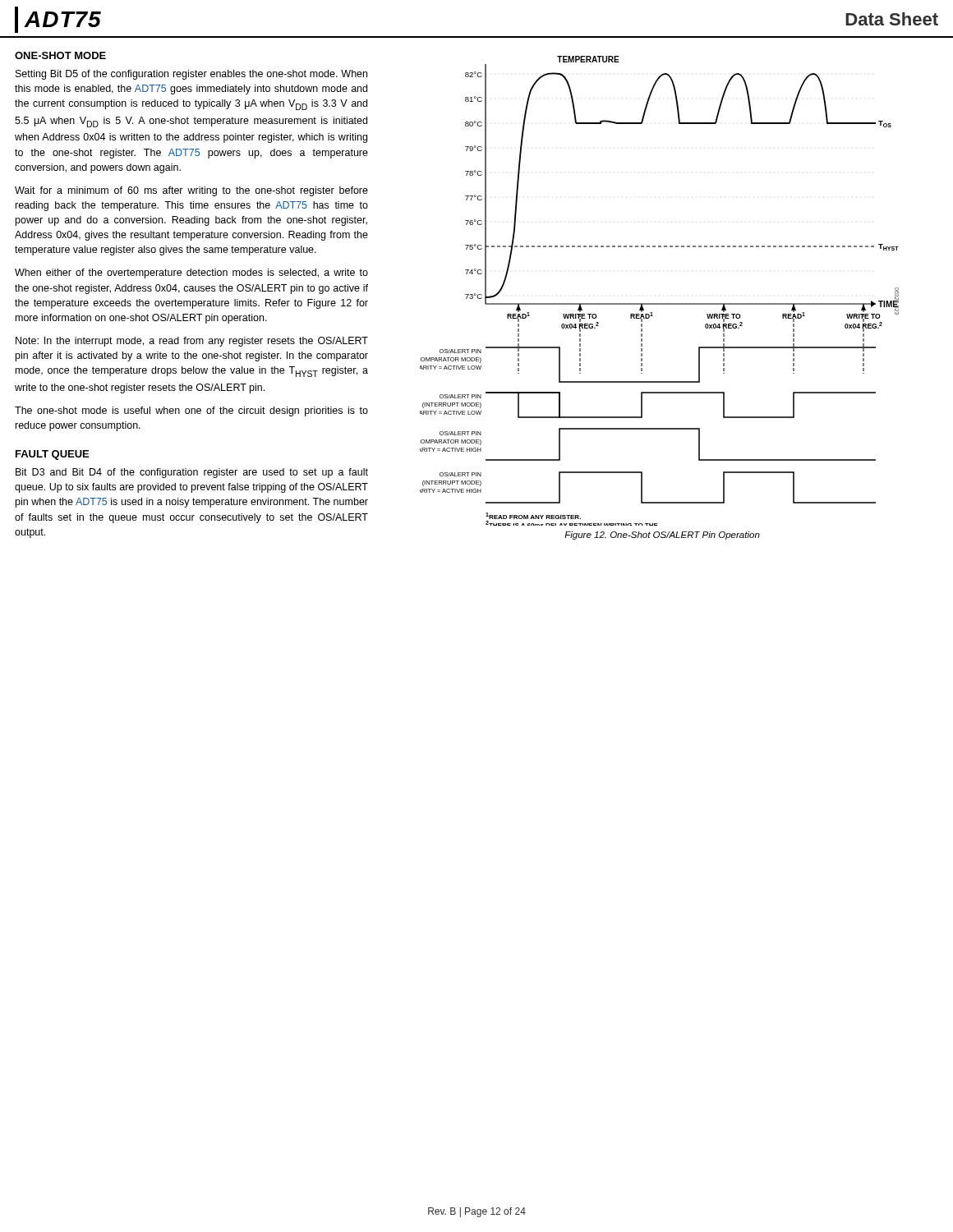Navigate to the element starting "Wait for a minimum of 60 ms after"
The width and height of the screenshot is (953, 1232).
pos(191,220)
